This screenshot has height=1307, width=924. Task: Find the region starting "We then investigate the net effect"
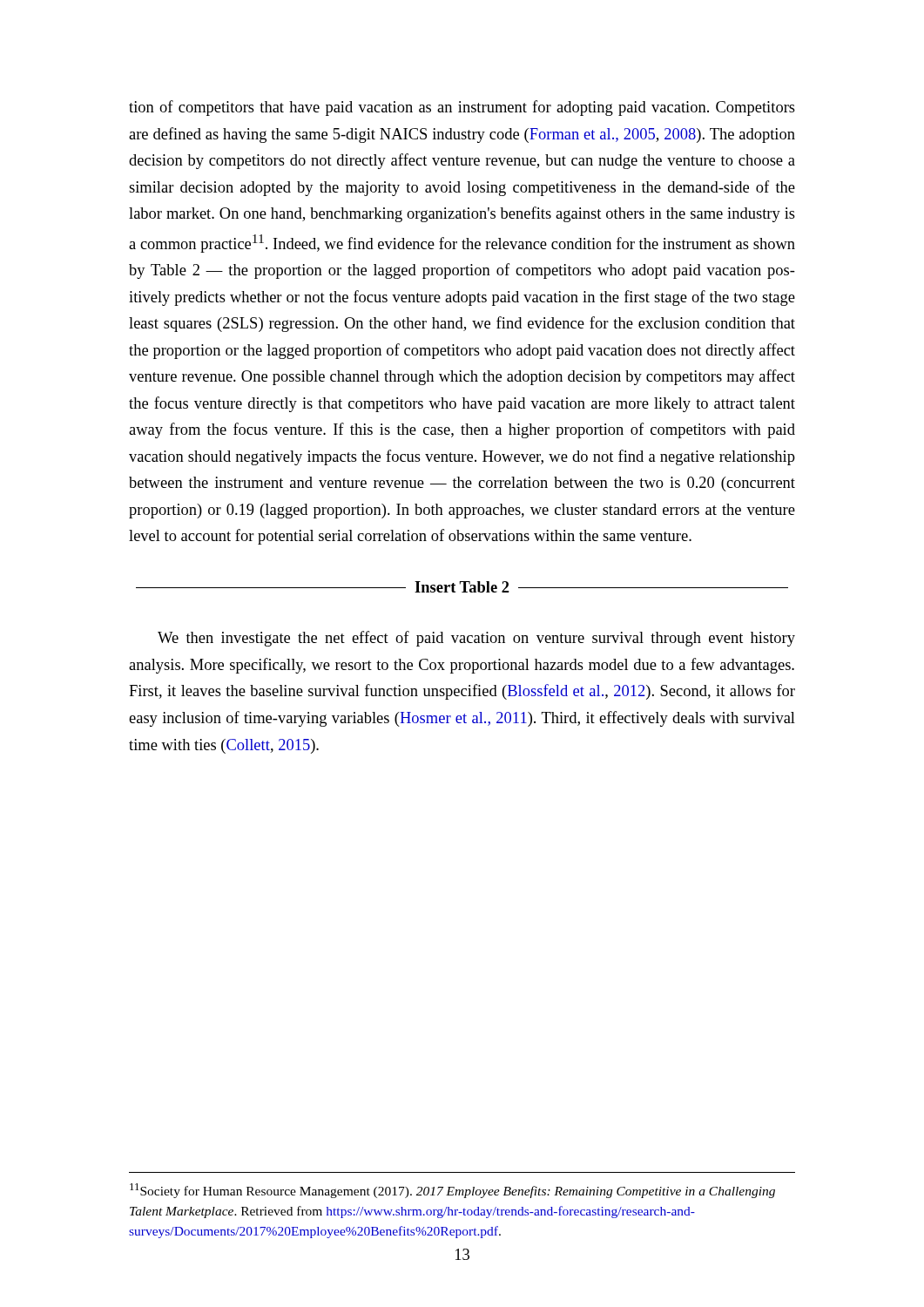462,692
